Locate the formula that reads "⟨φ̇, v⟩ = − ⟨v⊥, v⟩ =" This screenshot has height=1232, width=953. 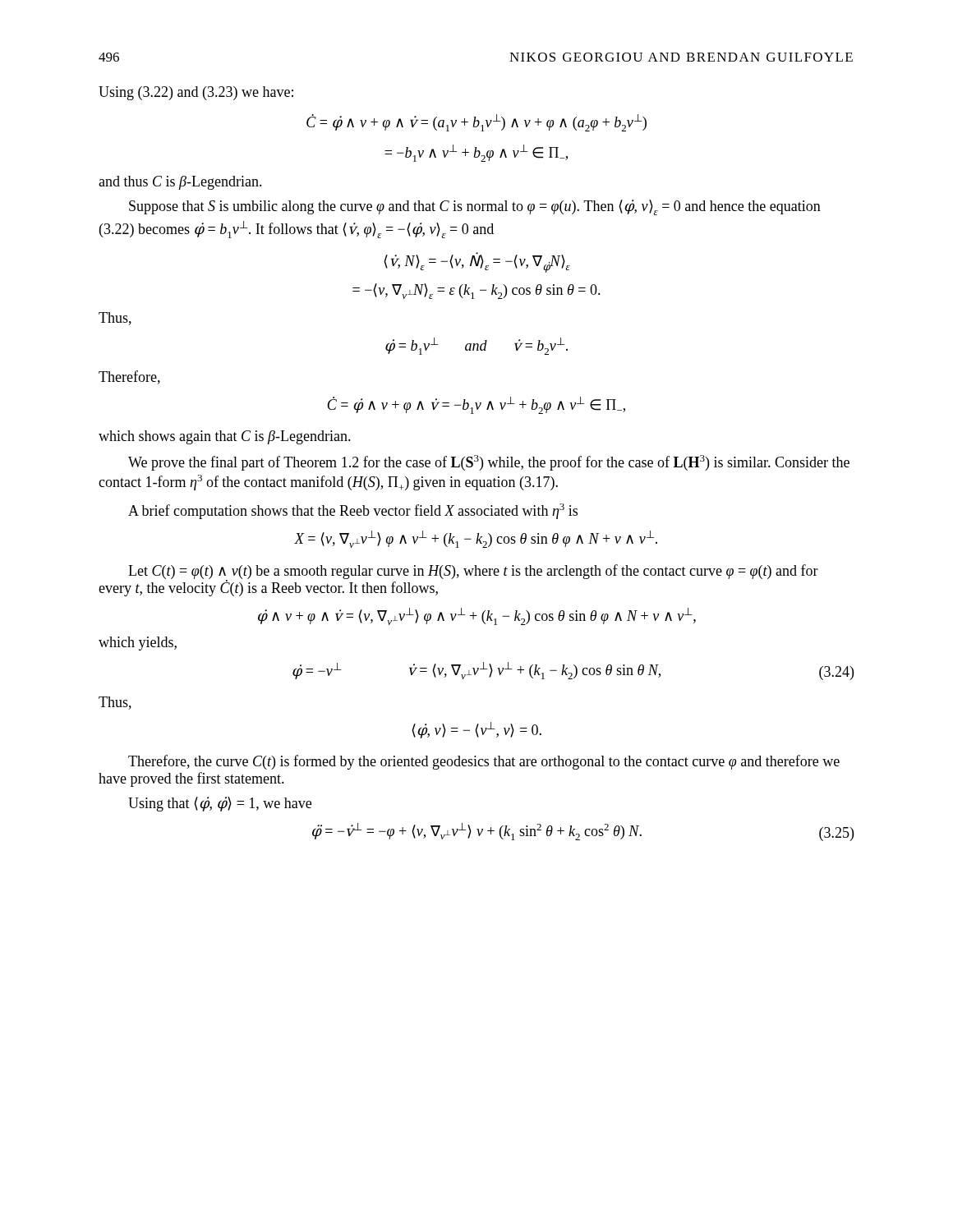pyautogui.click(x=476, y=729)
